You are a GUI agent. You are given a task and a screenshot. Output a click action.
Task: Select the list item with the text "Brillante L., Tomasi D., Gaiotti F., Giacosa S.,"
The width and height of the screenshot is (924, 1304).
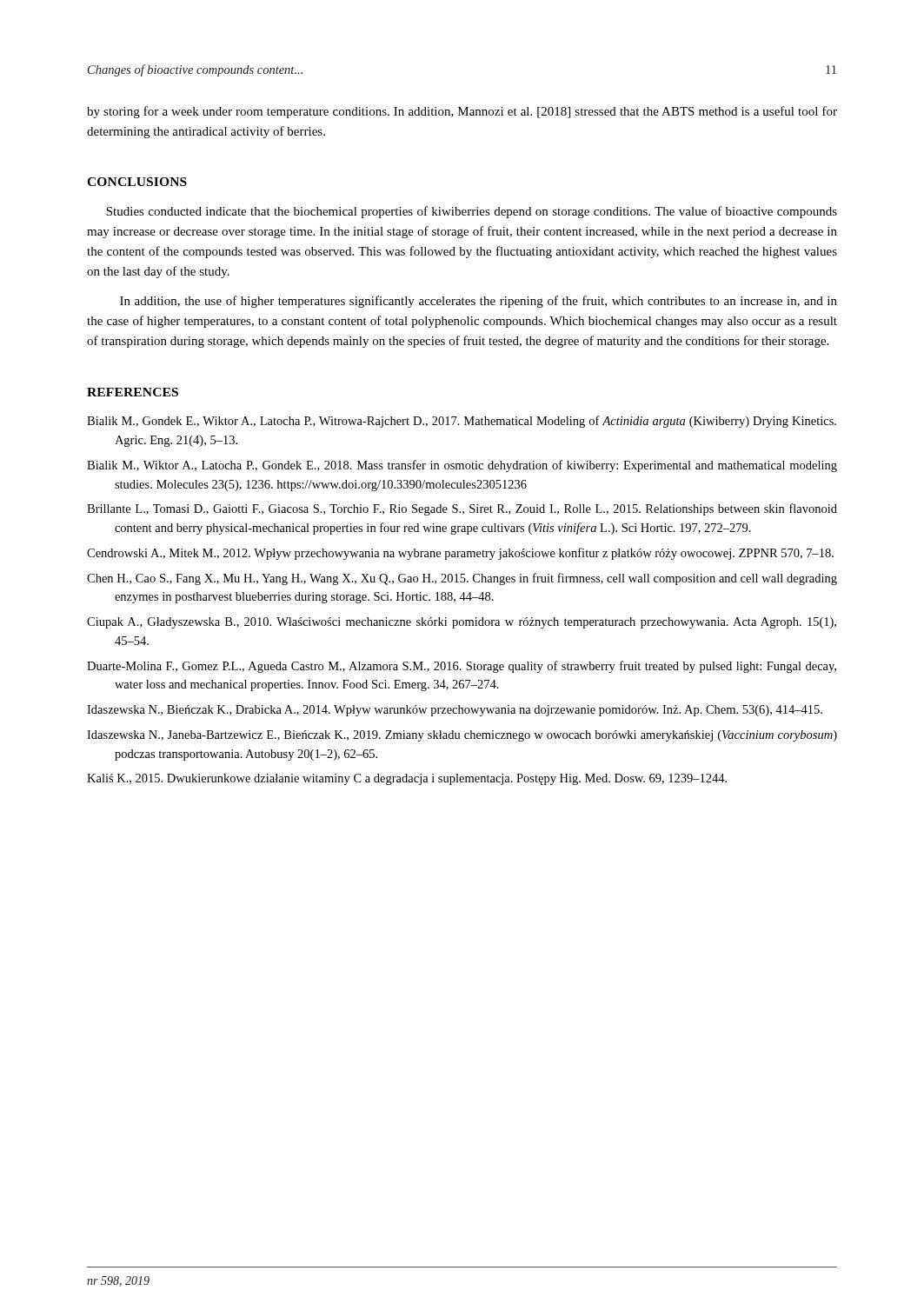pos(462,518)
